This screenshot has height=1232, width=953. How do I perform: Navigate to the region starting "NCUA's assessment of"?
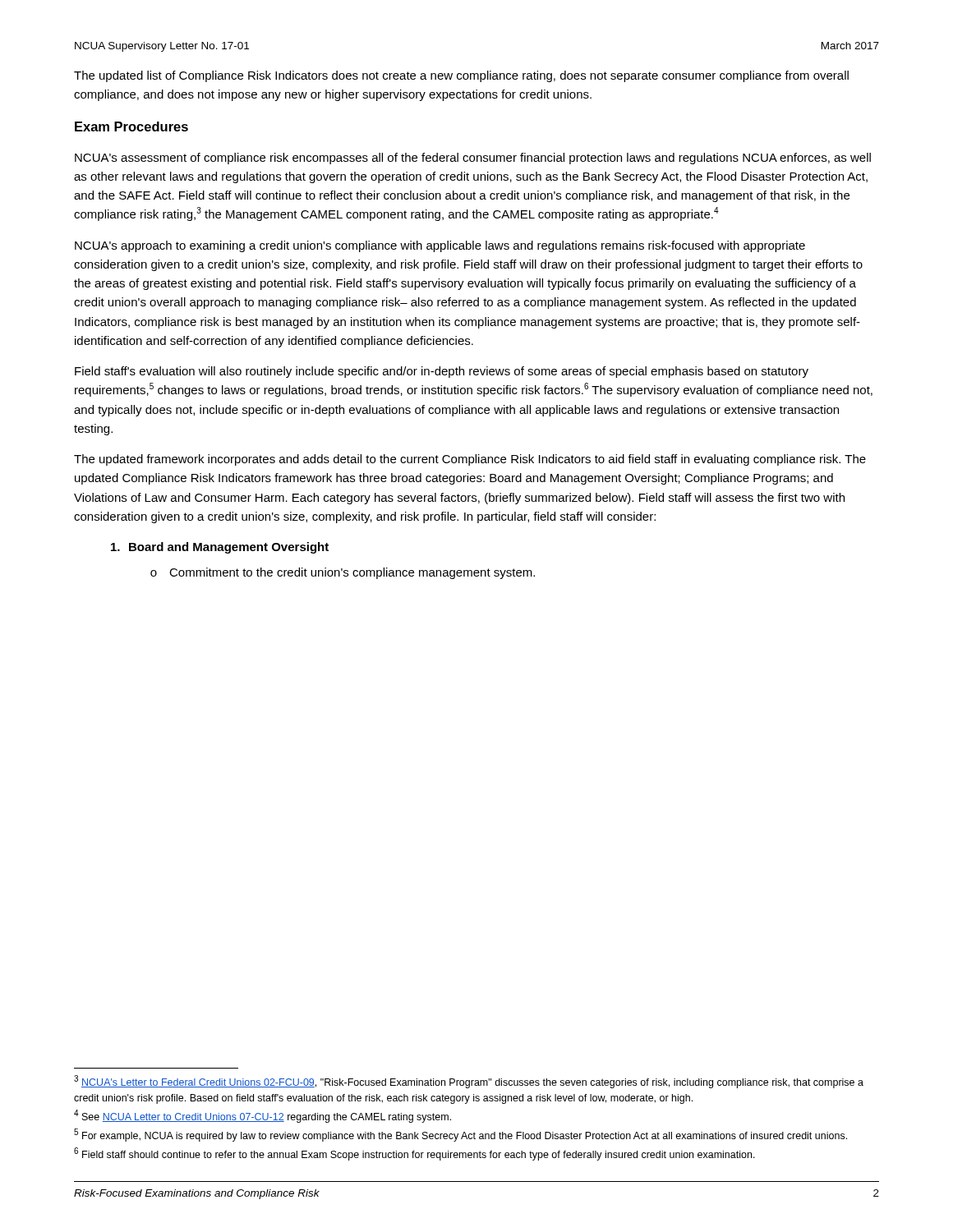pos(476,186)
